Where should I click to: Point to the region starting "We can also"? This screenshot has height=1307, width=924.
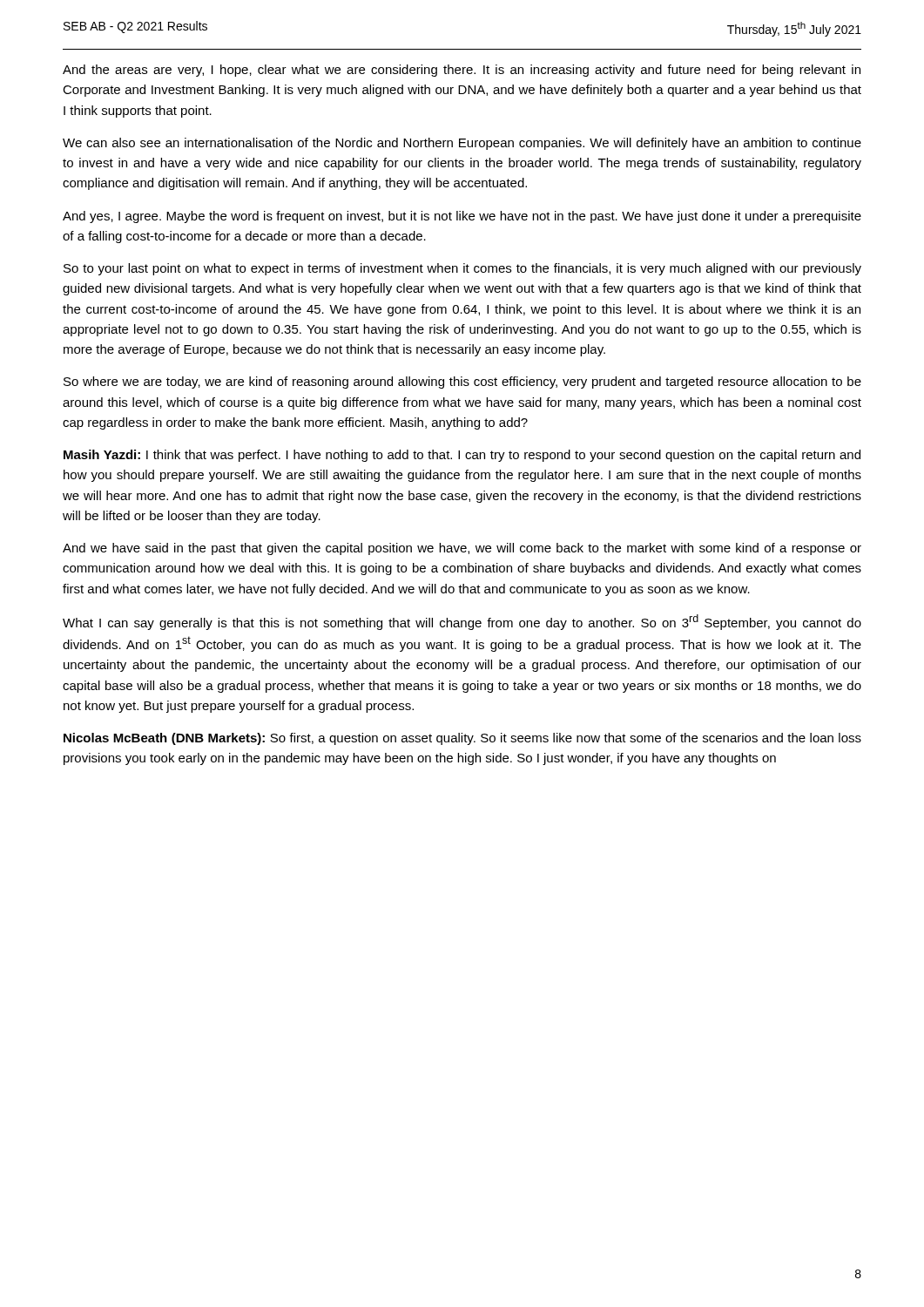(462, 163)
